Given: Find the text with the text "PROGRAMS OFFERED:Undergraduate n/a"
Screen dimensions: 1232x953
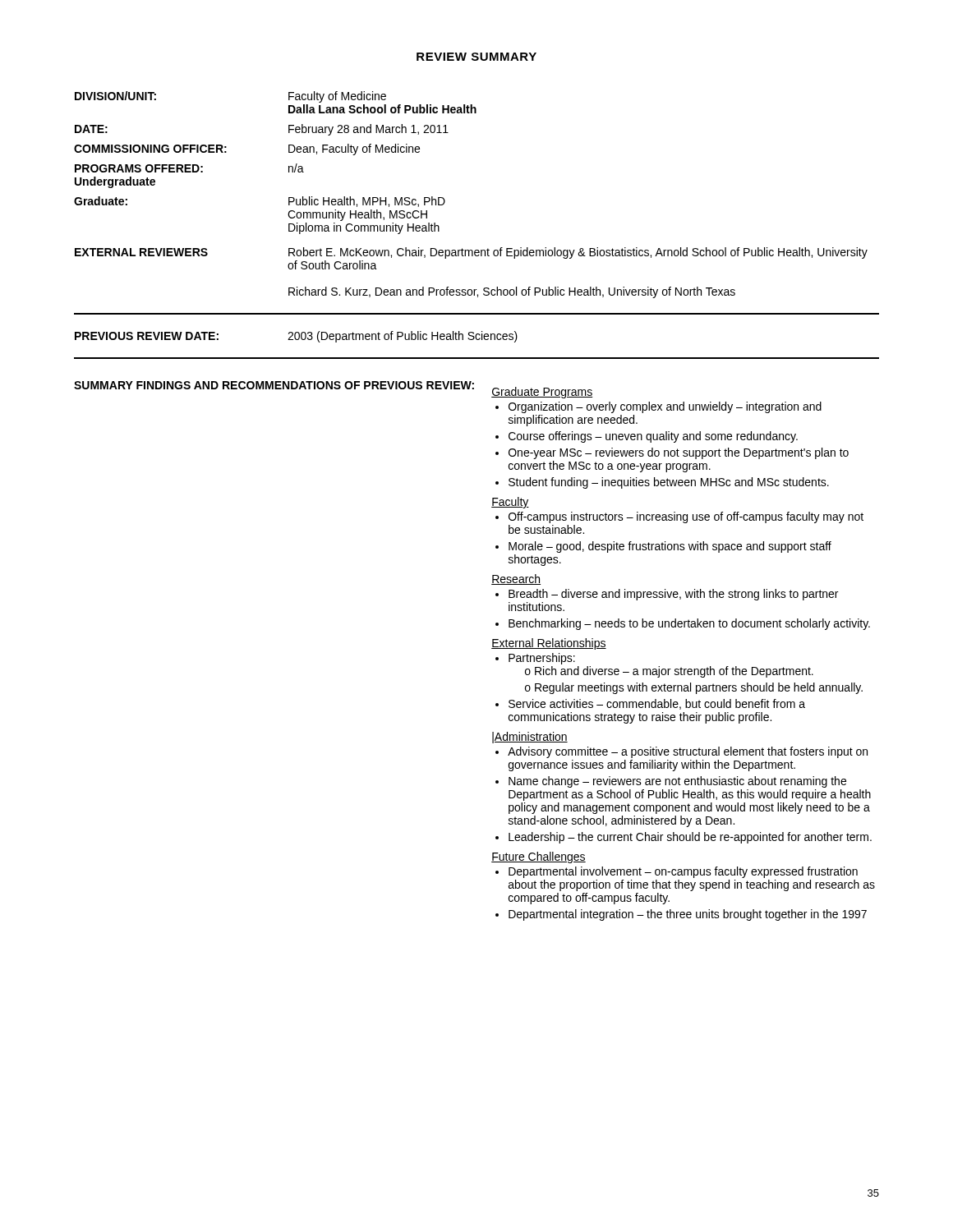Looking at the screenshot, I should (x=189, y=168).
